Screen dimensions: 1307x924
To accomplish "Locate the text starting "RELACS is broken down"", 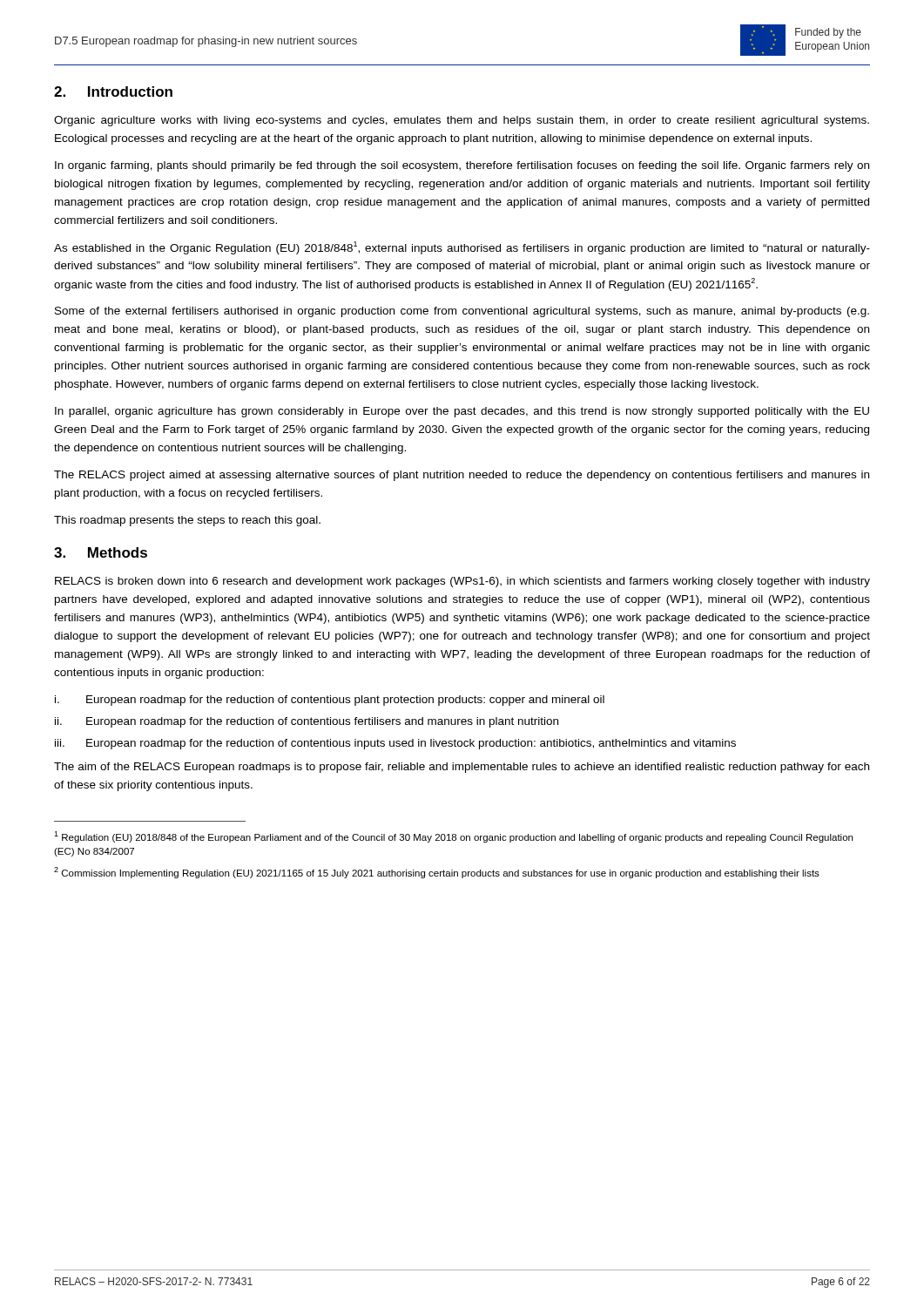I will 462,628.
